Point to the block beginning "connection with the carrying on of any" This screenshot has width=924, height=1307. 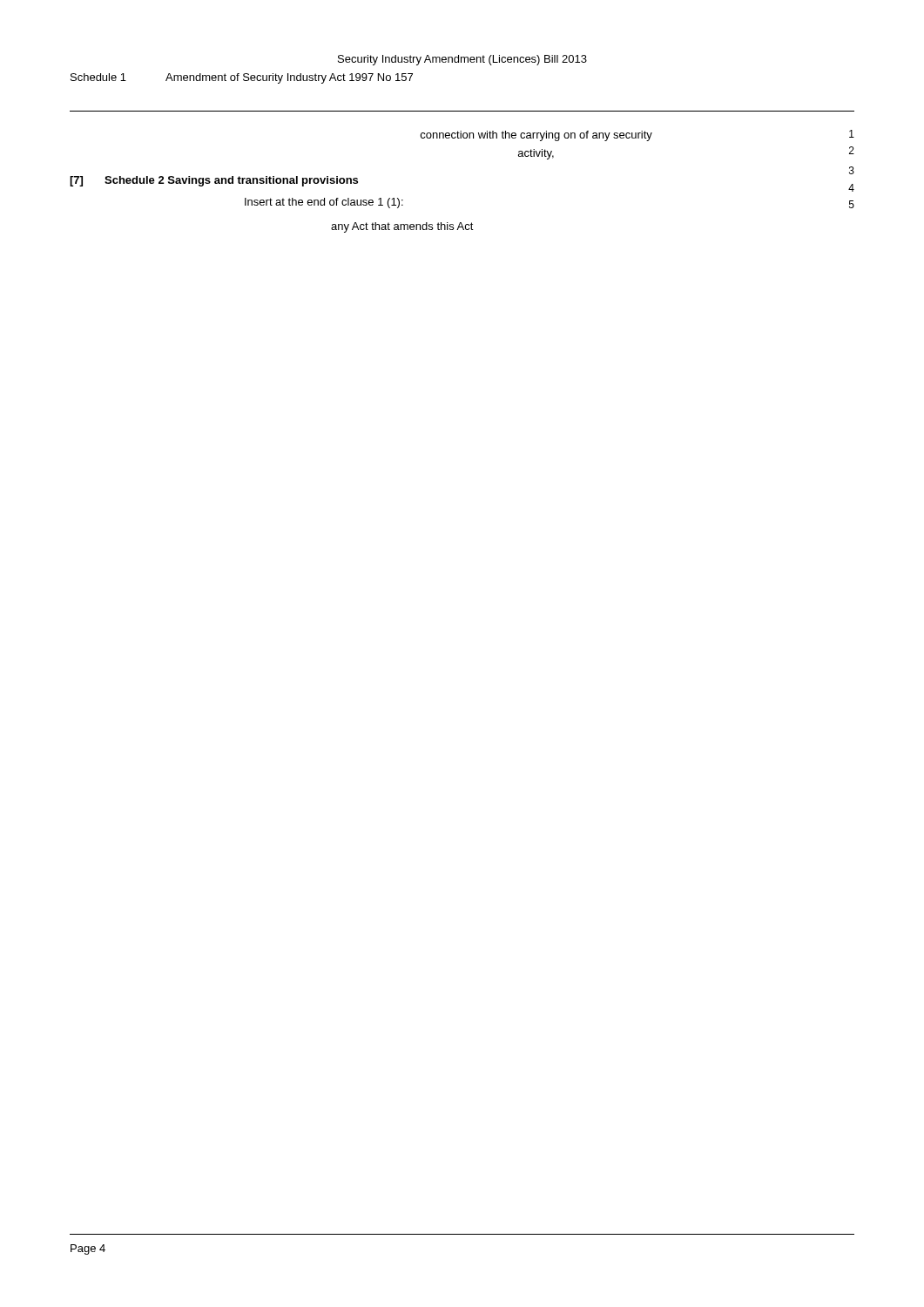tap(536, 144)
